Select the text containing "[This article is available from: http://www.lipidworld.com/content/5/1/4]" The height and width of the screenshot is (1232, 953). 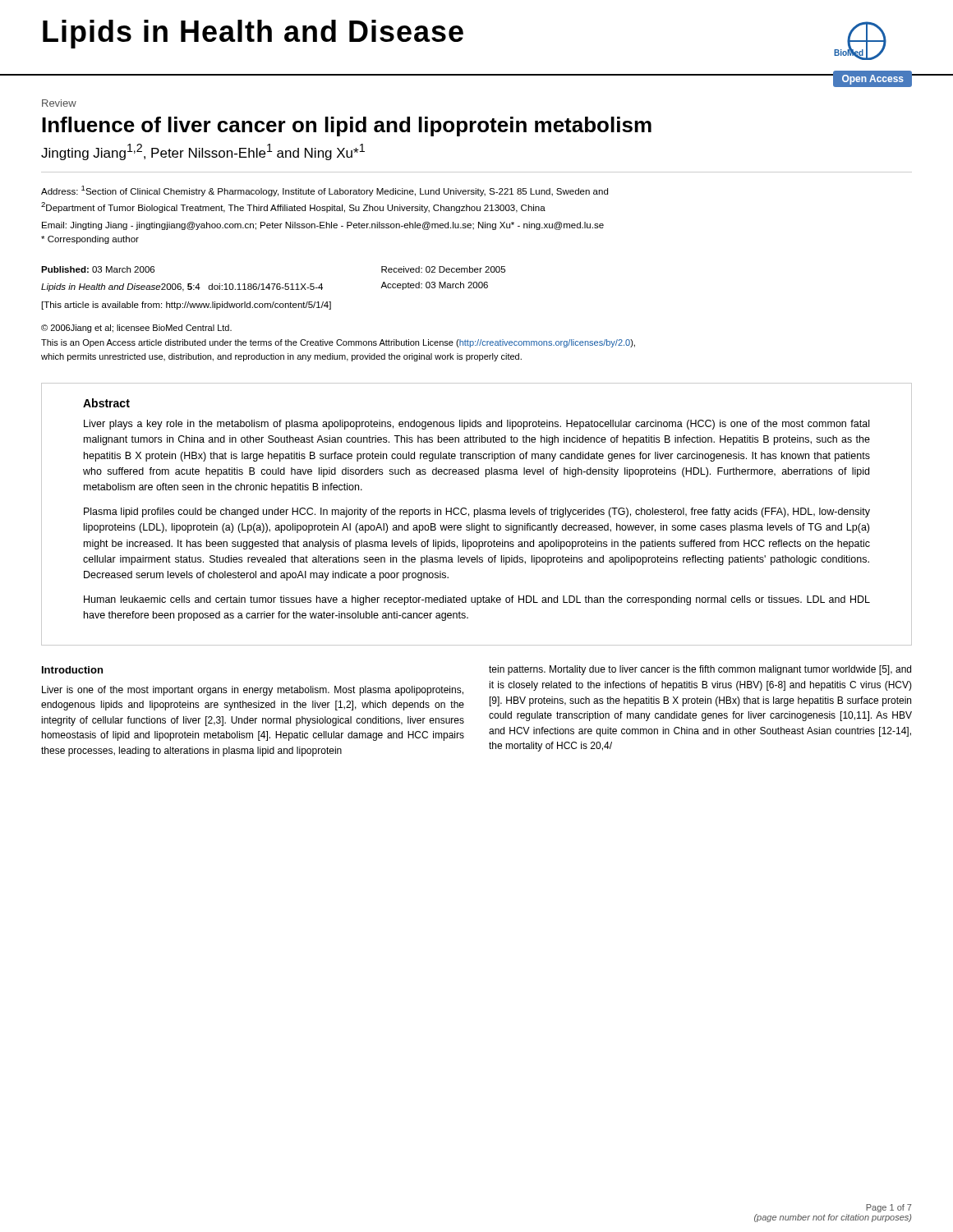click(186, 304)
